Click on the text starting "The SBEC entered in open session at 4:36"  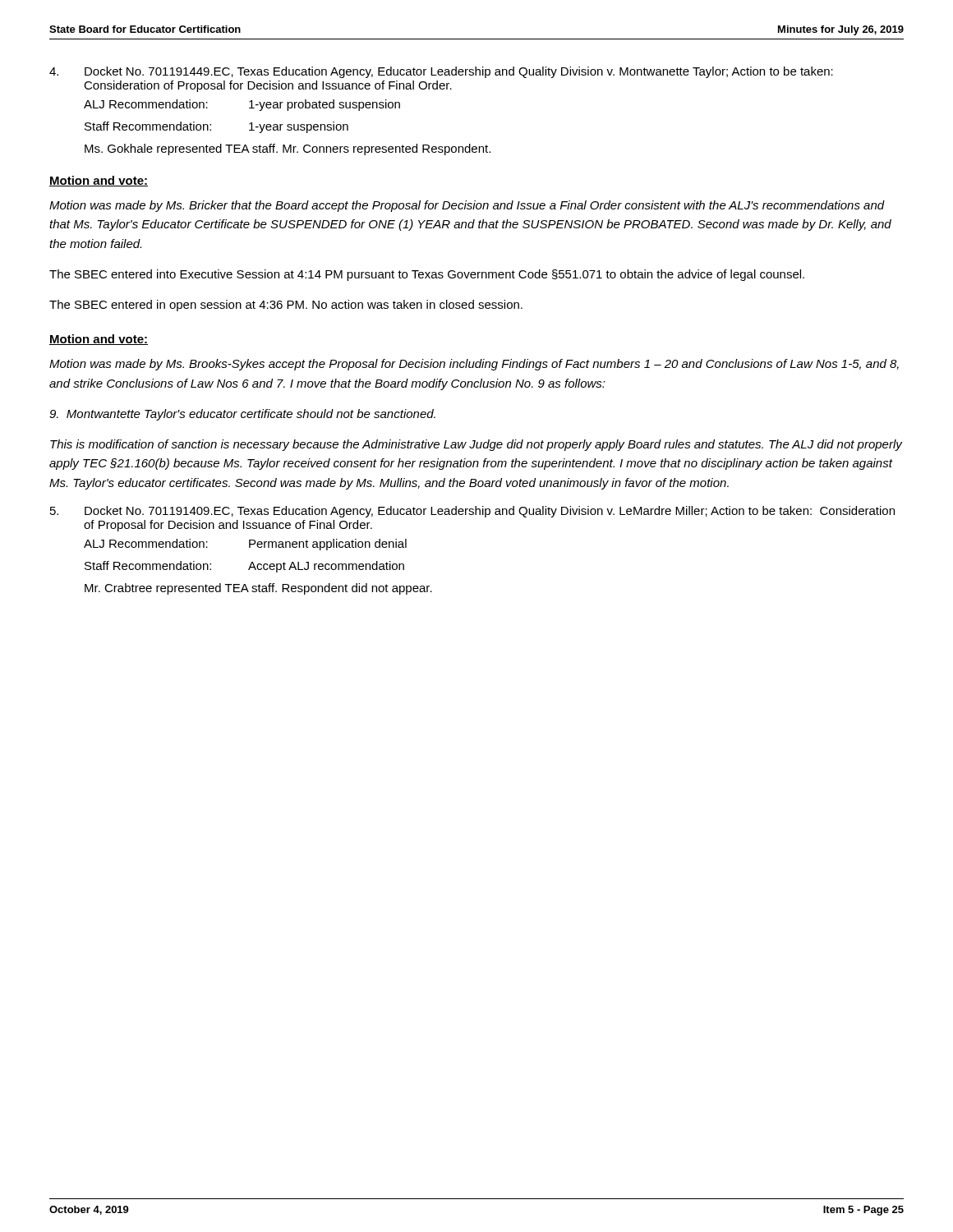tap(286, 304)
